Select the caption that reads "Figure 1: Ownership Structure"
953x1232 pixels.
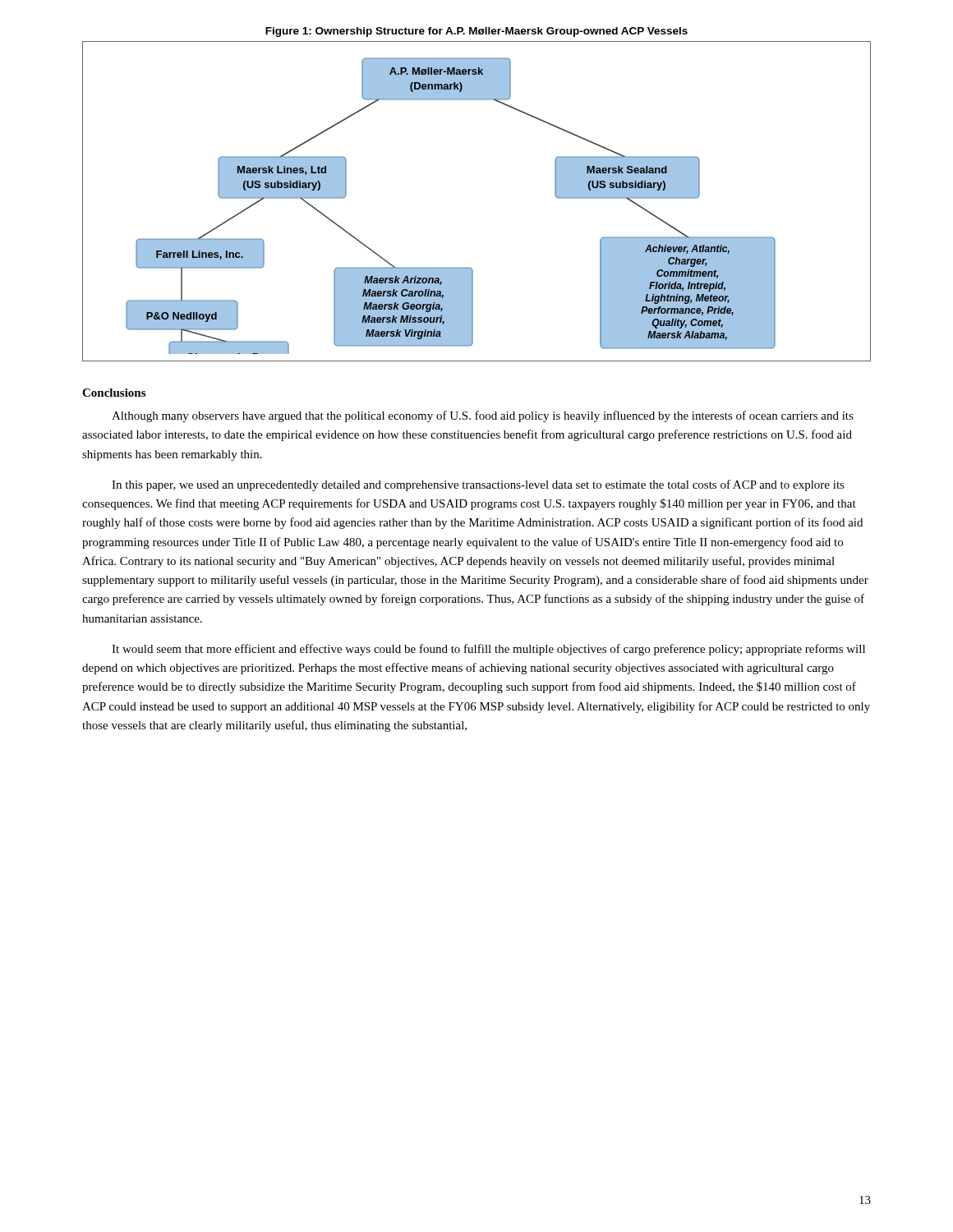[476, 31]
